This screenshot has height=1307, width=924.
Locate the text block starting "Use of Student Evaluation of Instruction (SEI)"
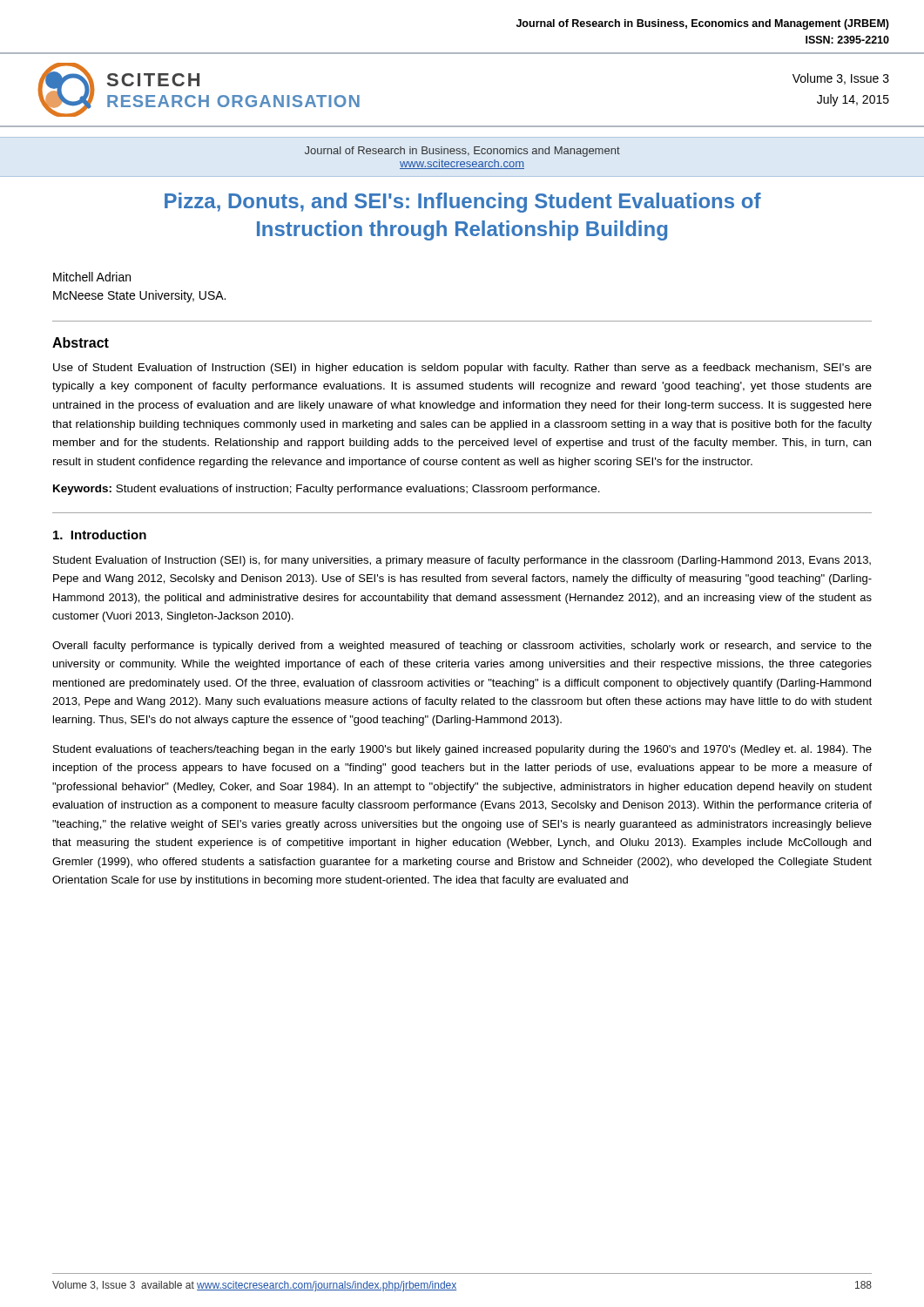[462, 414]
